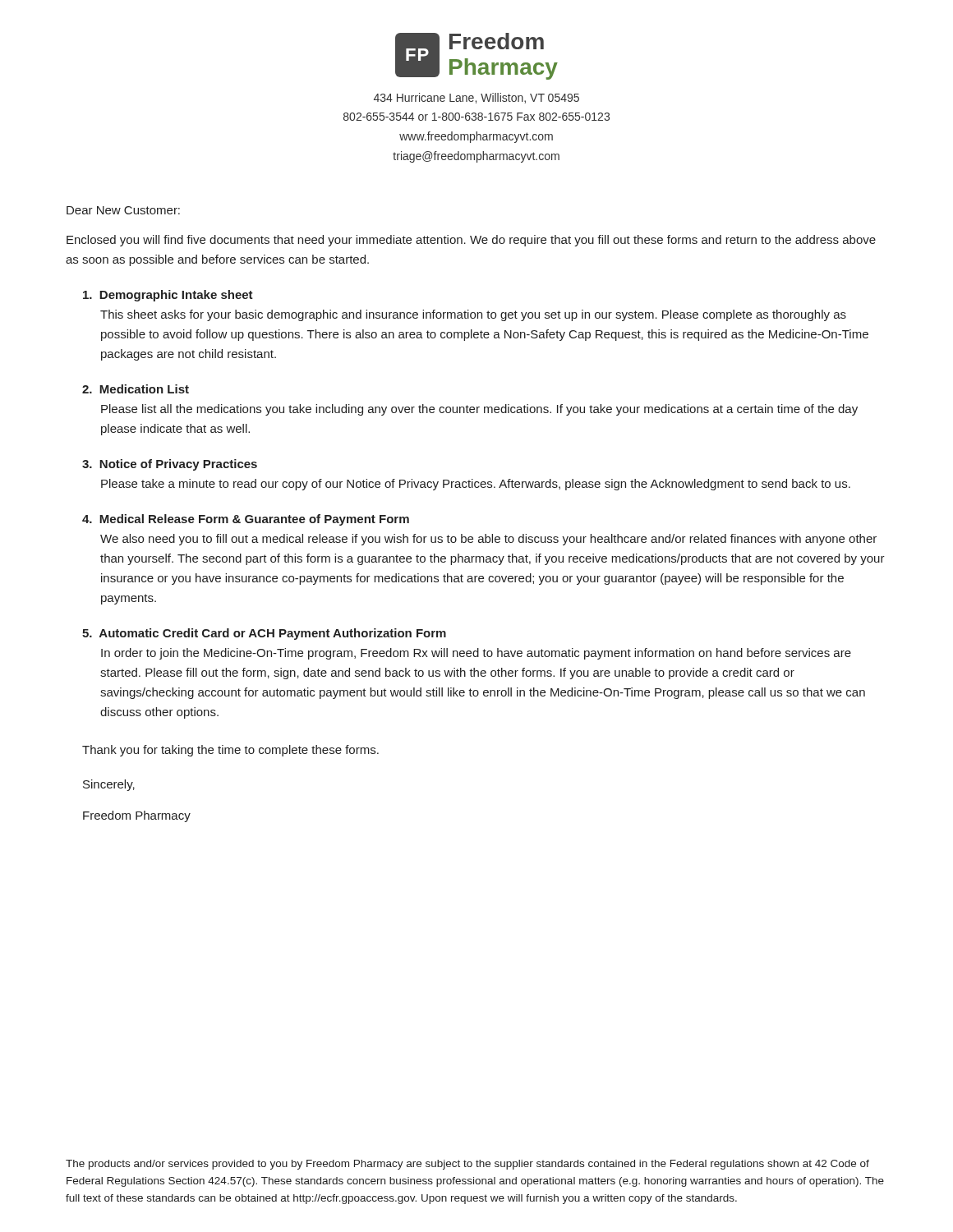
Task: Locate the text with the text "Dear New Customer:"
Action: click(x=123, y=210)
